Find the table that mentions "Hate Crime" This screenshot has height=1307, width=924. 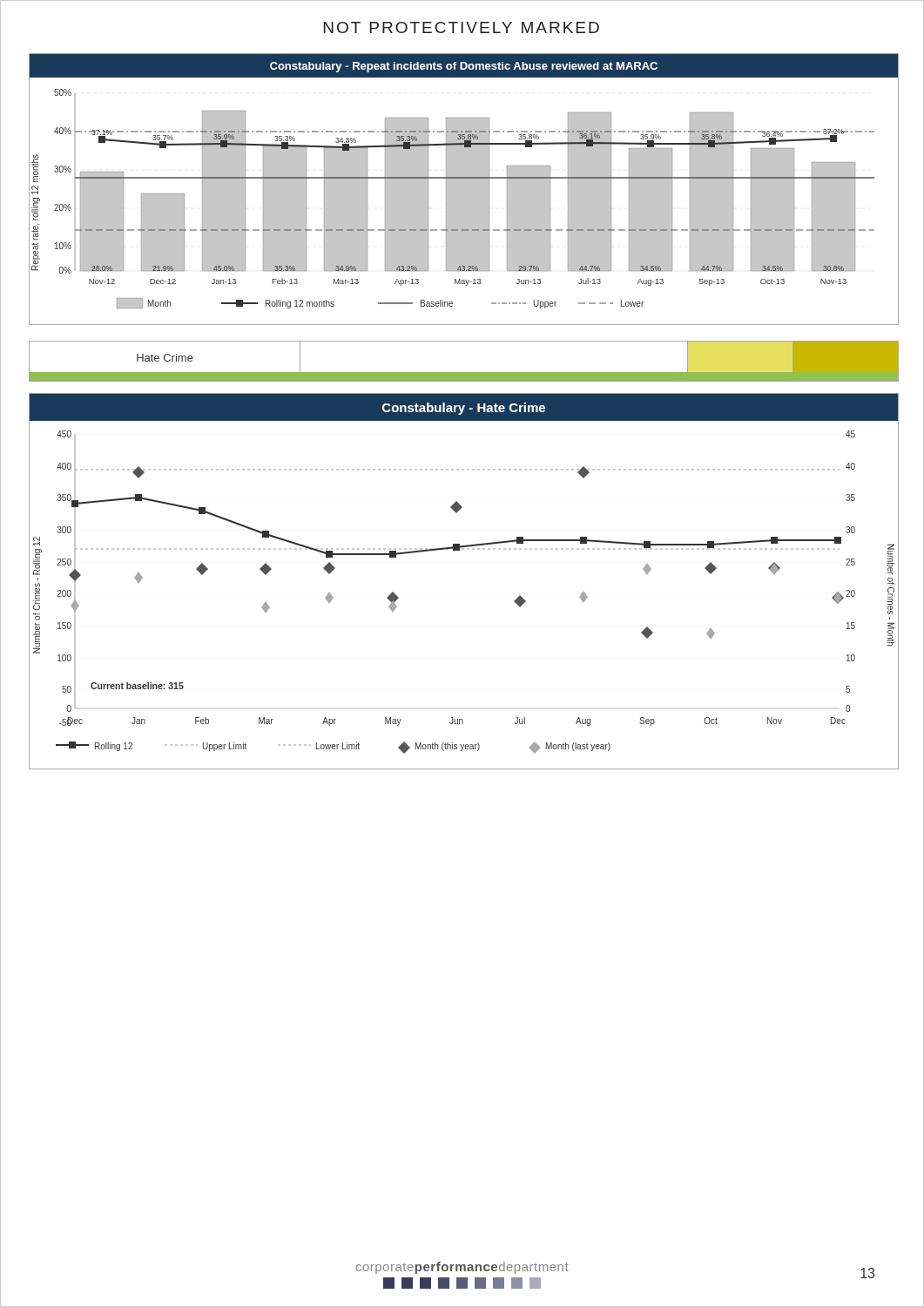[x=464, y=357]
